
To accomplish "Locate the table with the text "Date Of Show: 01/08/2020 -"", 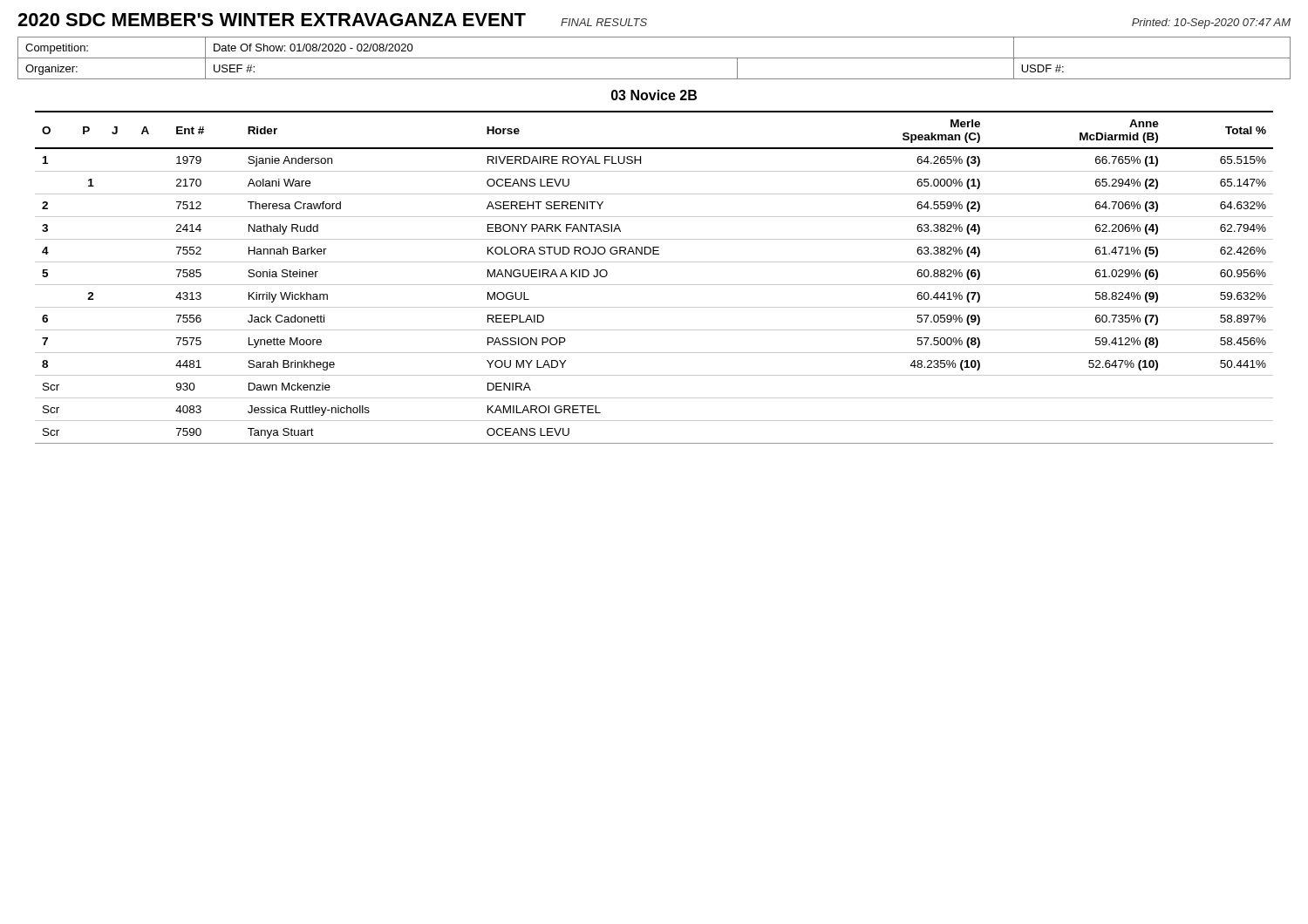I will click(x=654, y=58).
